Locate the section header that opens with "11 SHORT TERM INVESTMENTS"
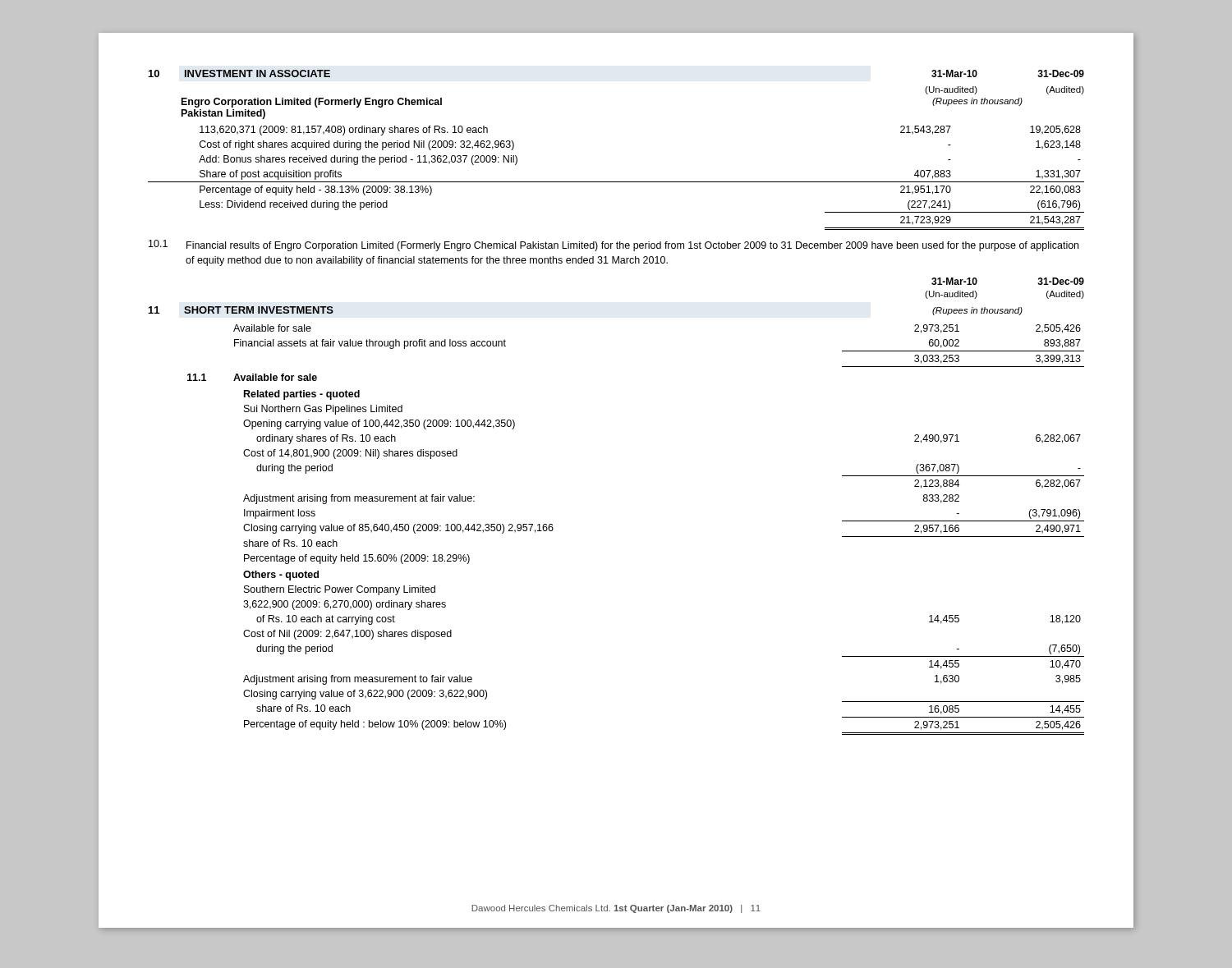The image size is (1232, 968). (259, 311)
